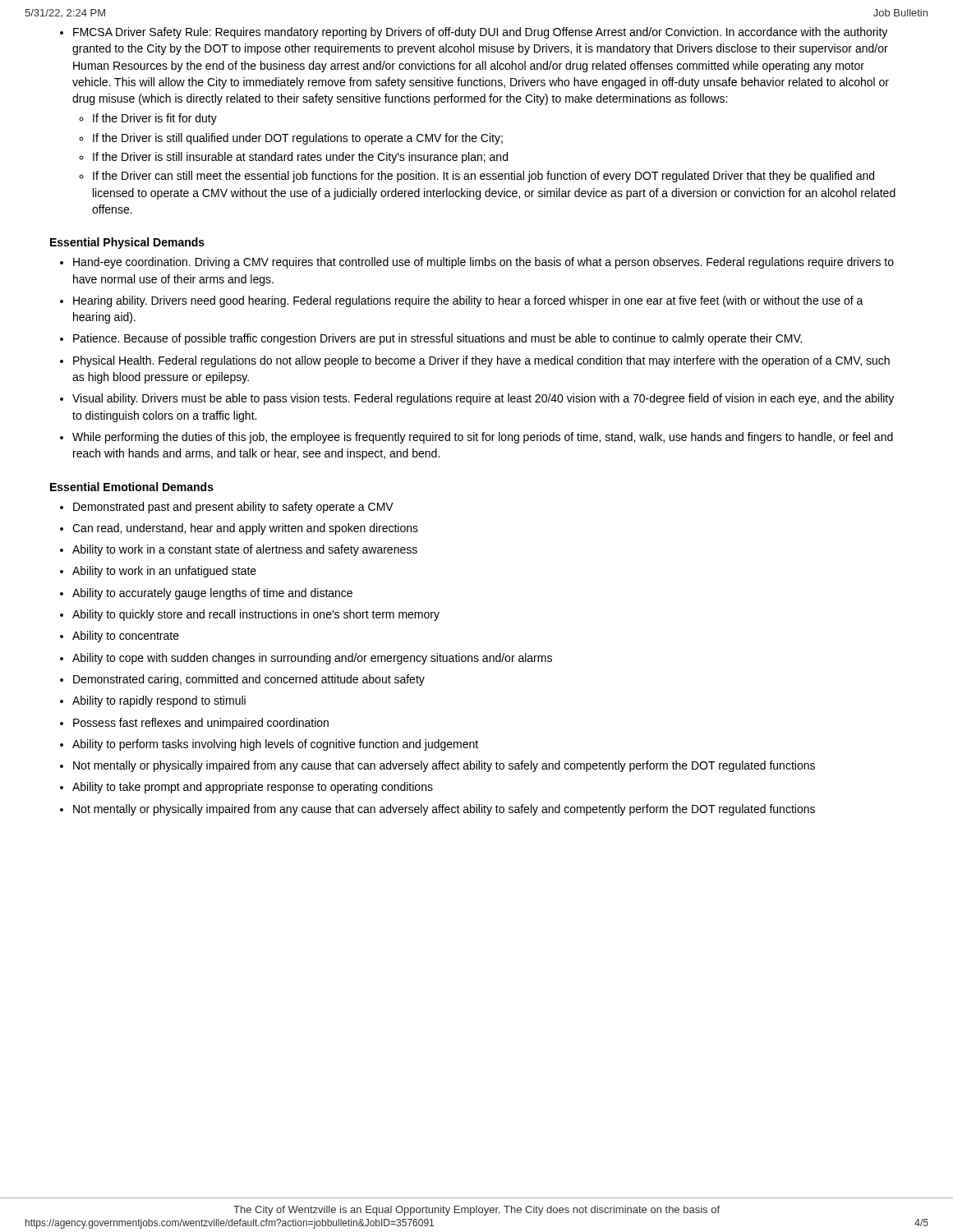The height and width of the screenshot is (1232, 953).
Task: Select the text starting "Essential Emotional Demands"
Action: pos(131,487)
